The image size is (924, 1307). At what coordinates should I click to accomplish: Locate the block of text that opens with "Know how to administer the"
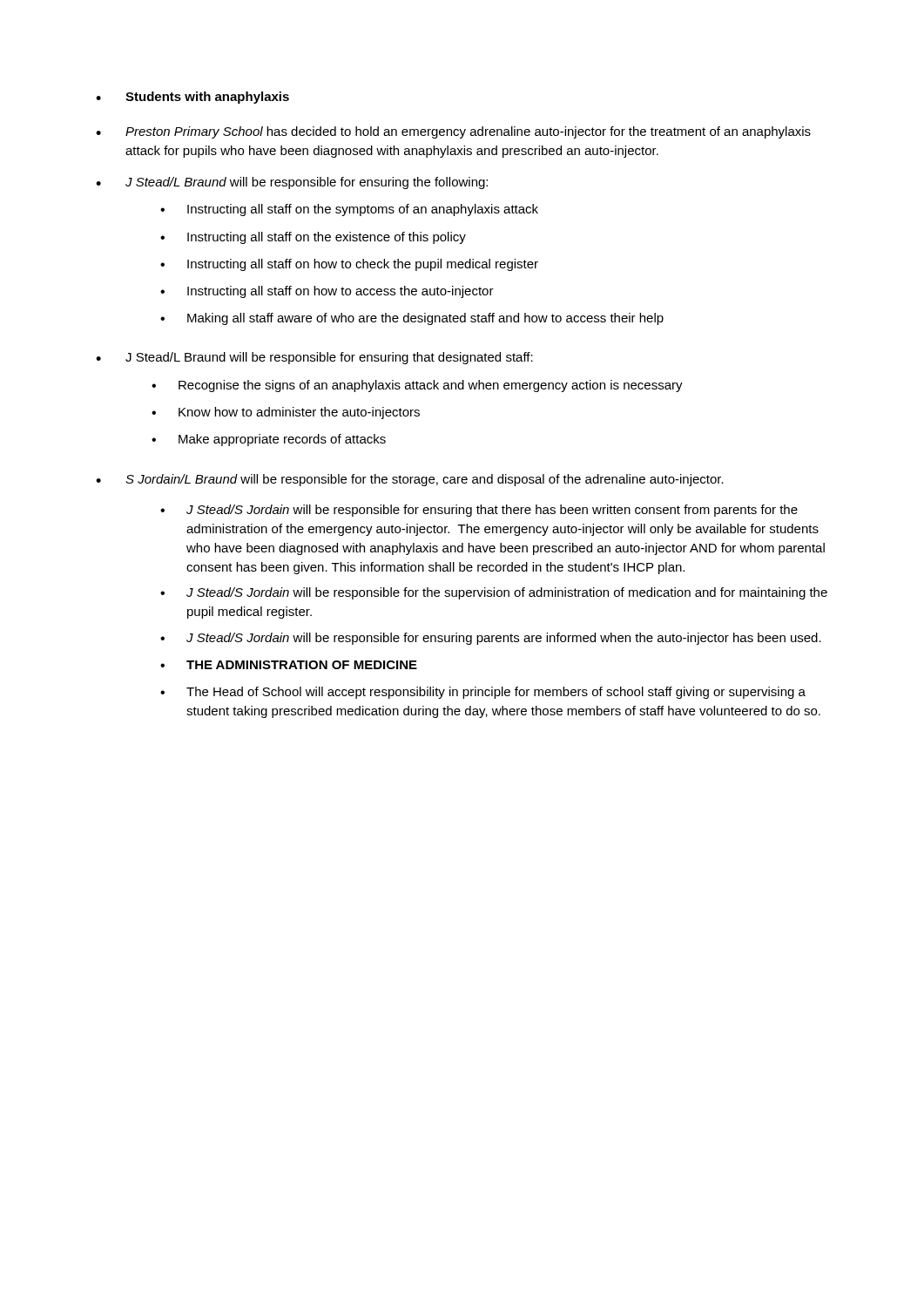(x=299, y=413)
